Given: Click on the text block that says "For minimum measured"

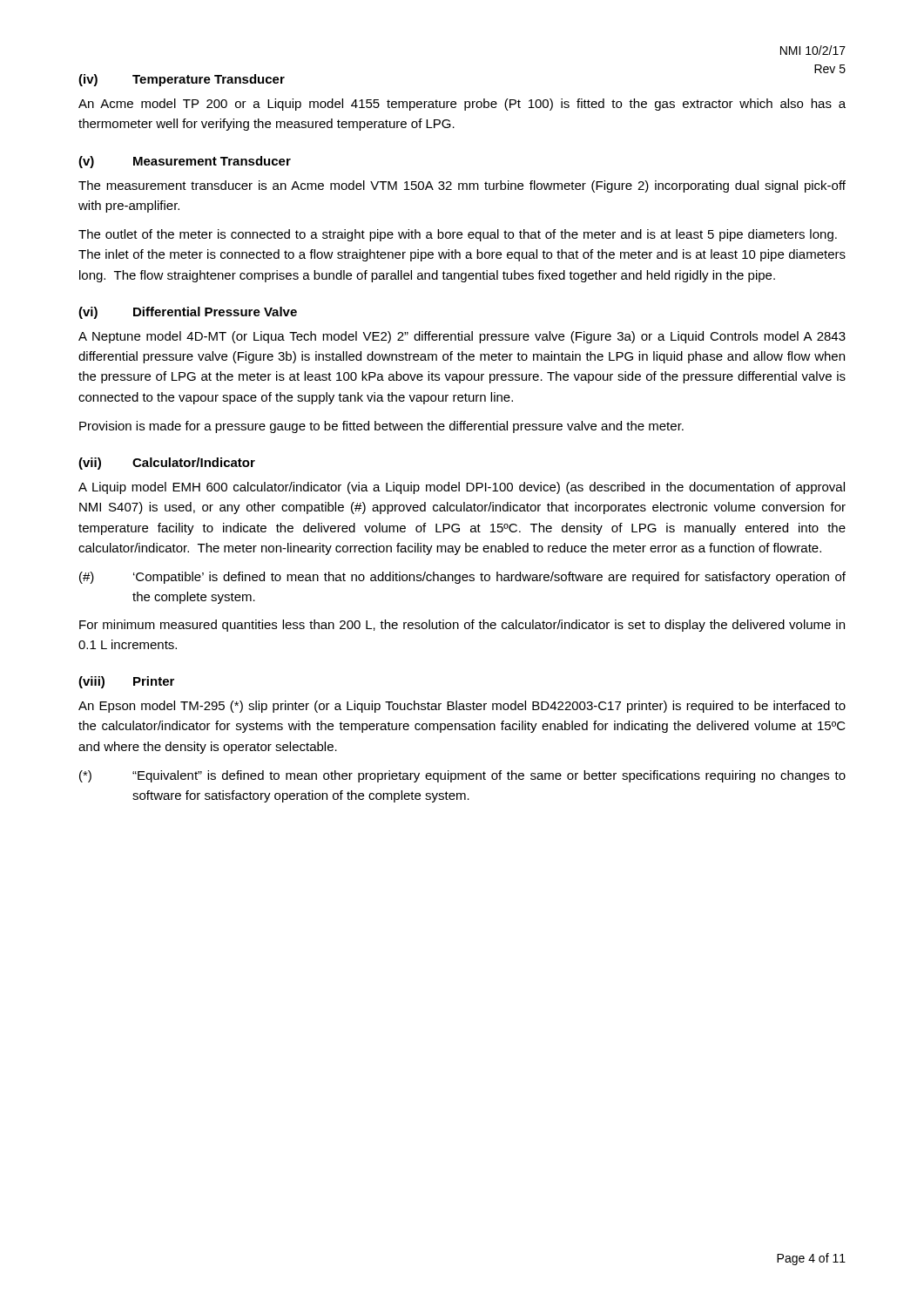Looking at the screenshot, I should pyautogui.click(x=462, y=634).
